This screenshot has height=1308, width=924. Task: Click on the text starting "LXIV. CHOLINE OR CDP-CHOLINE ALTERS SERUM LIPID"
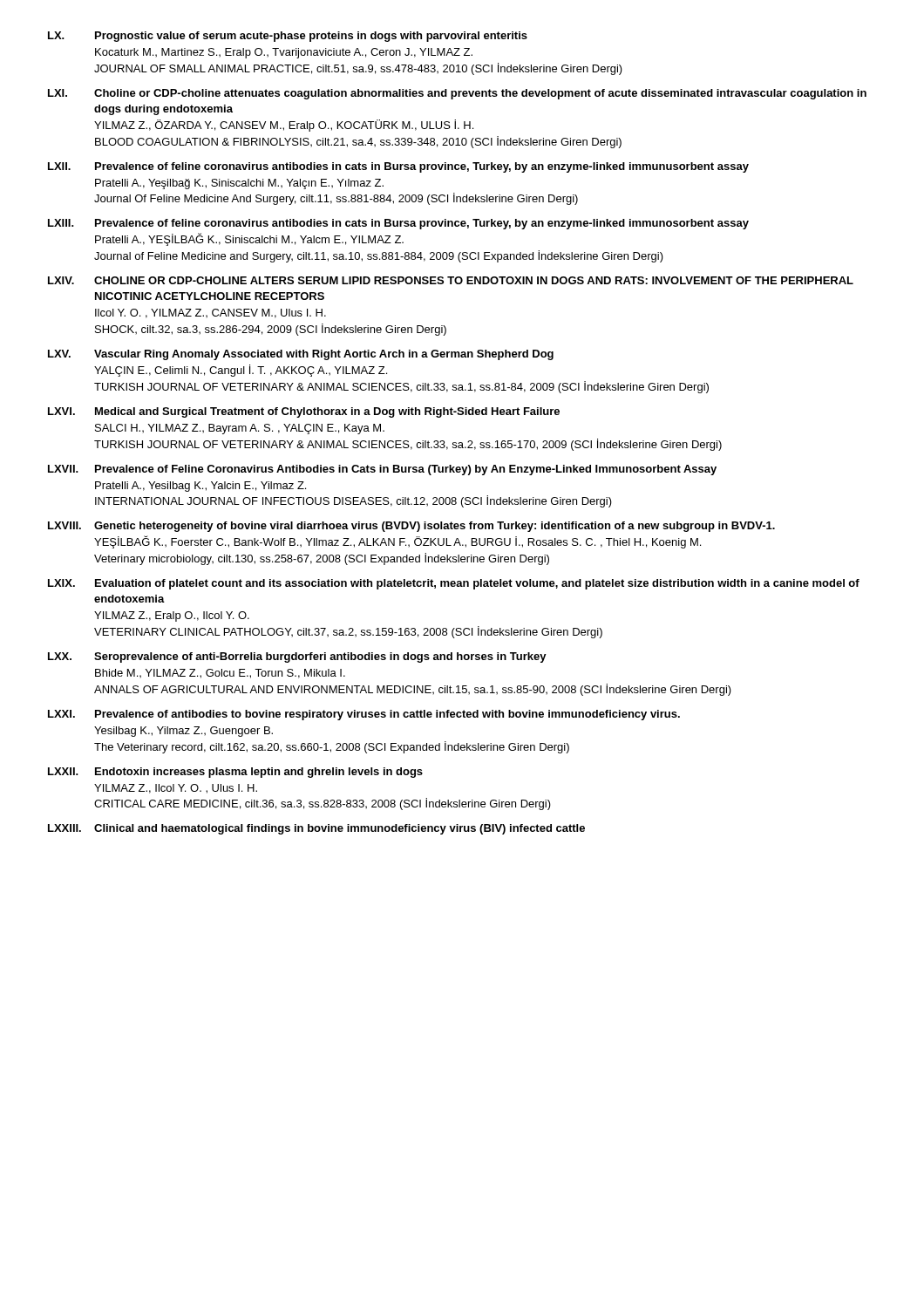[x=451, y=280]
